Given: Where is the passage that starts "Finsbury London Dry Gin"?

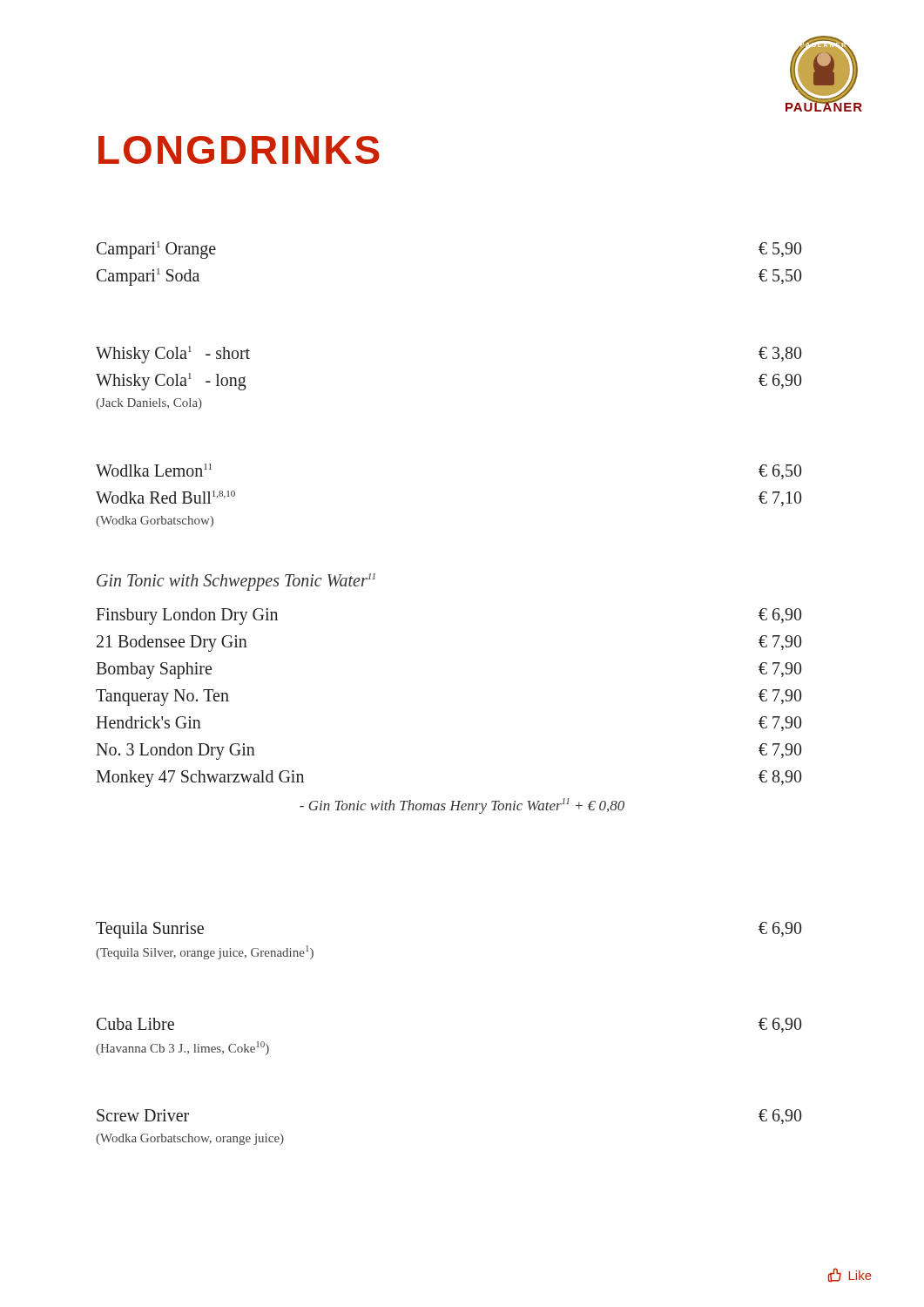Looking at the screenshot, I should (184, 616).
